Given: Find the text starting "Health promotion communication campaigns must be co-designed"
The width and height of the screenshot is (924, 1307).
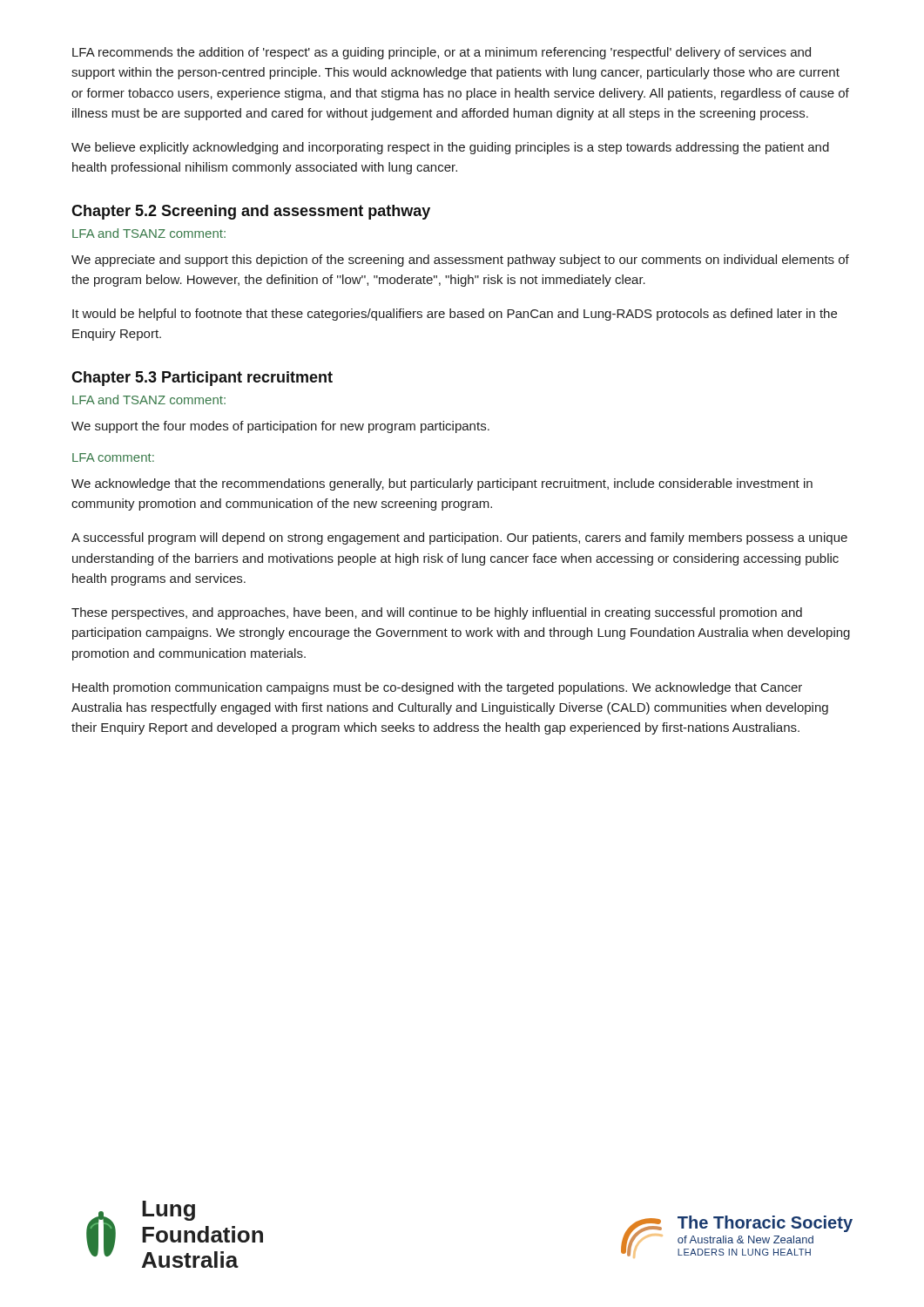Looking at the screenshot, I should tap(450, 707).
